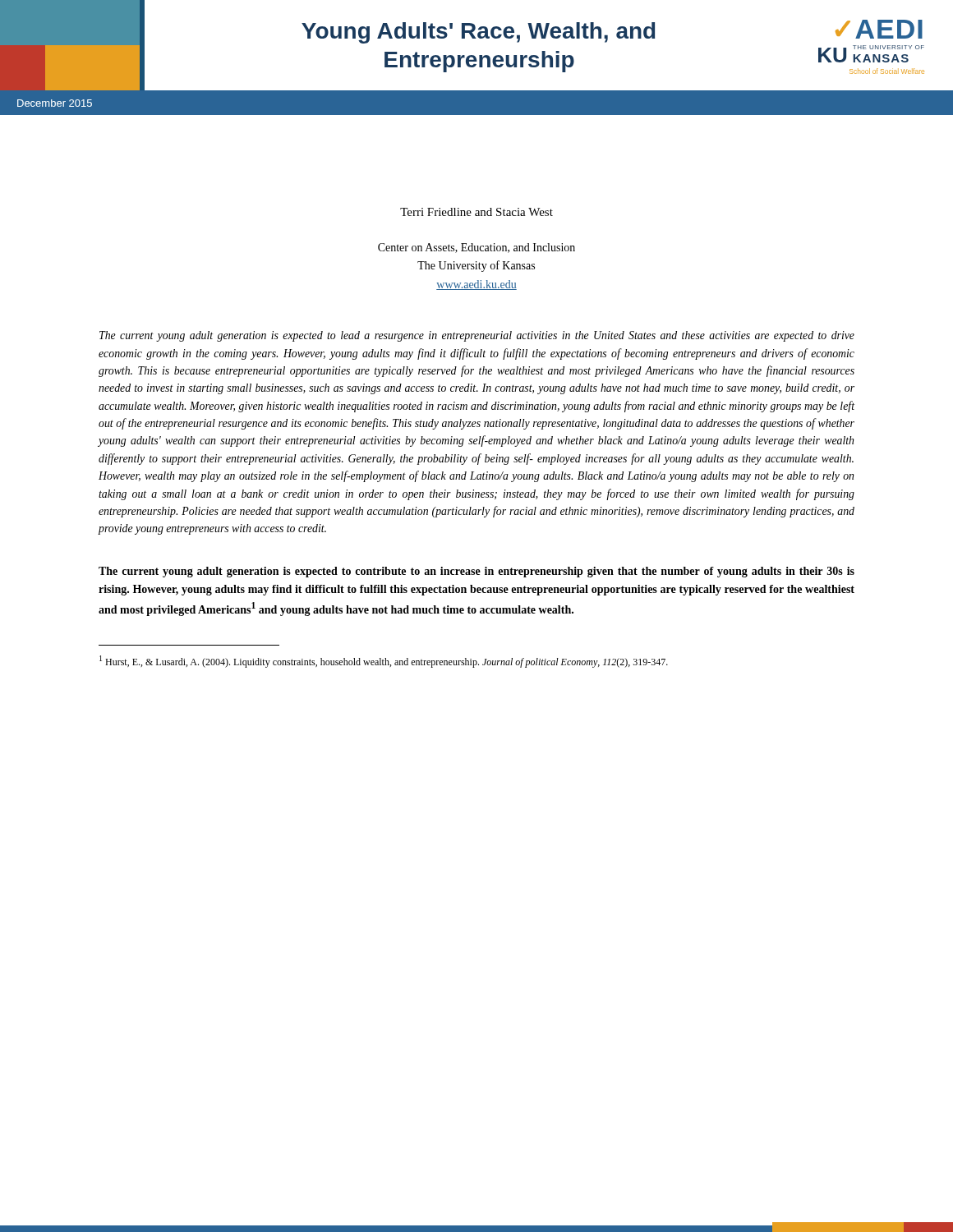Select the text block with the text "Center on Assets, Education, and Inclusion The University"
Viewport: 953px width, 1232px height.
(476, 266)
